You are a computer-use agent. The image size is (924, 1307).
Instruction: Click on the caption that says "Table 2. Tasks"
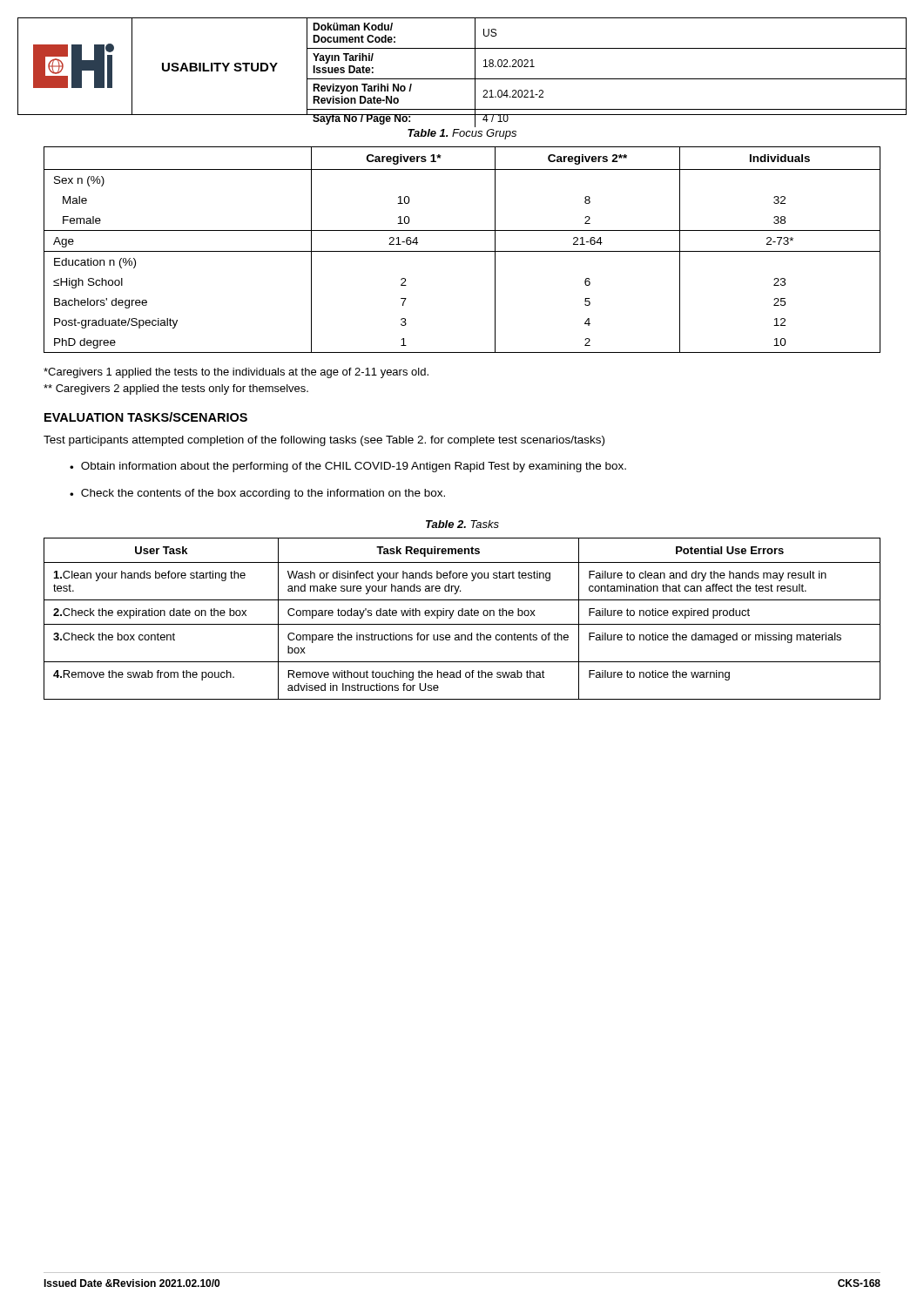[462, 524]
